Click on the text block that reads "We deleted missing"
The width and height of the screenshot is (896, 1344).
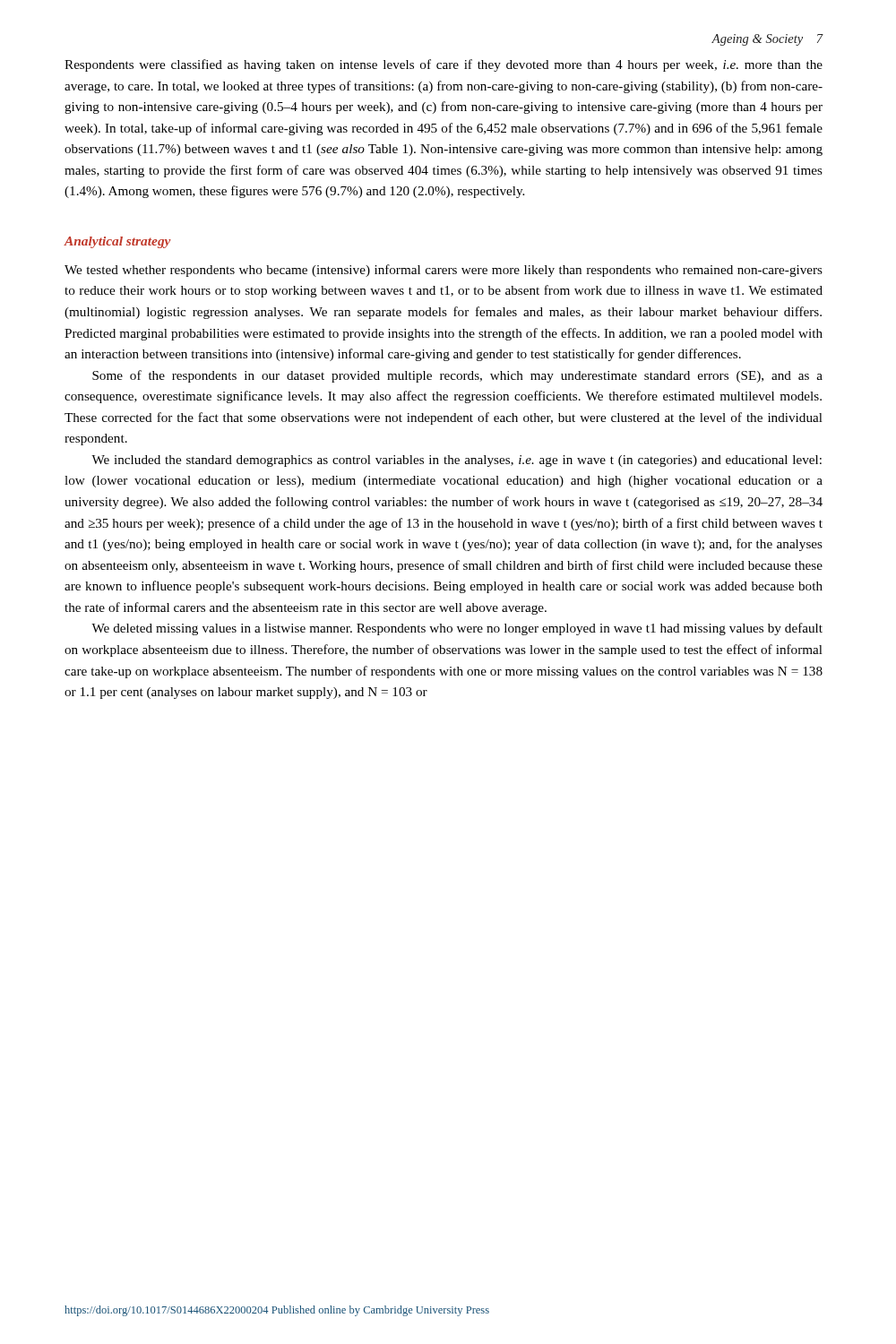(x=444, y=660)
